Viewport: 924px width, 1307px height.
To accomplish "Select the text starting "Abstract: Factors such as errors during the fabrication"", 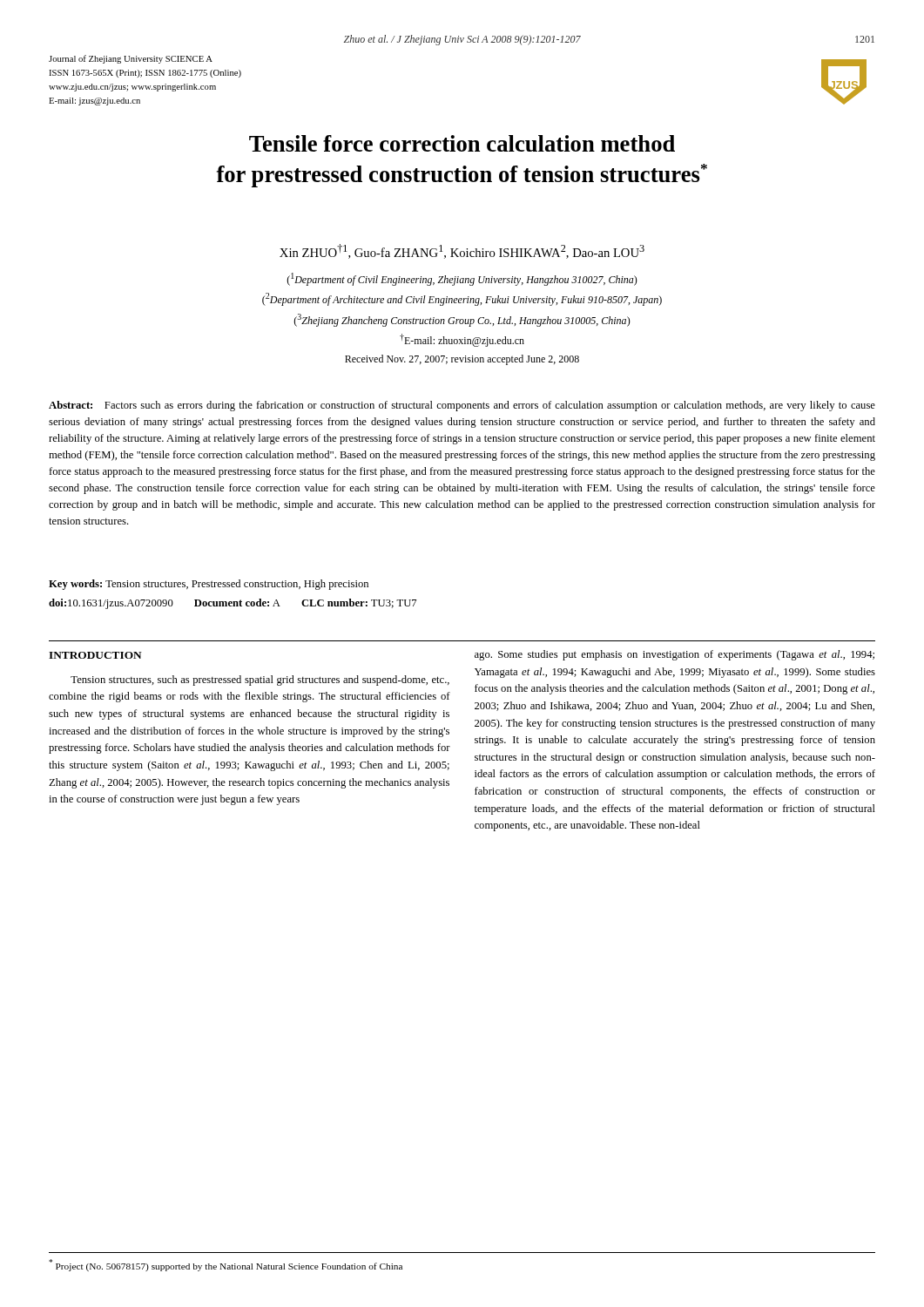I will tap(462, 463).
